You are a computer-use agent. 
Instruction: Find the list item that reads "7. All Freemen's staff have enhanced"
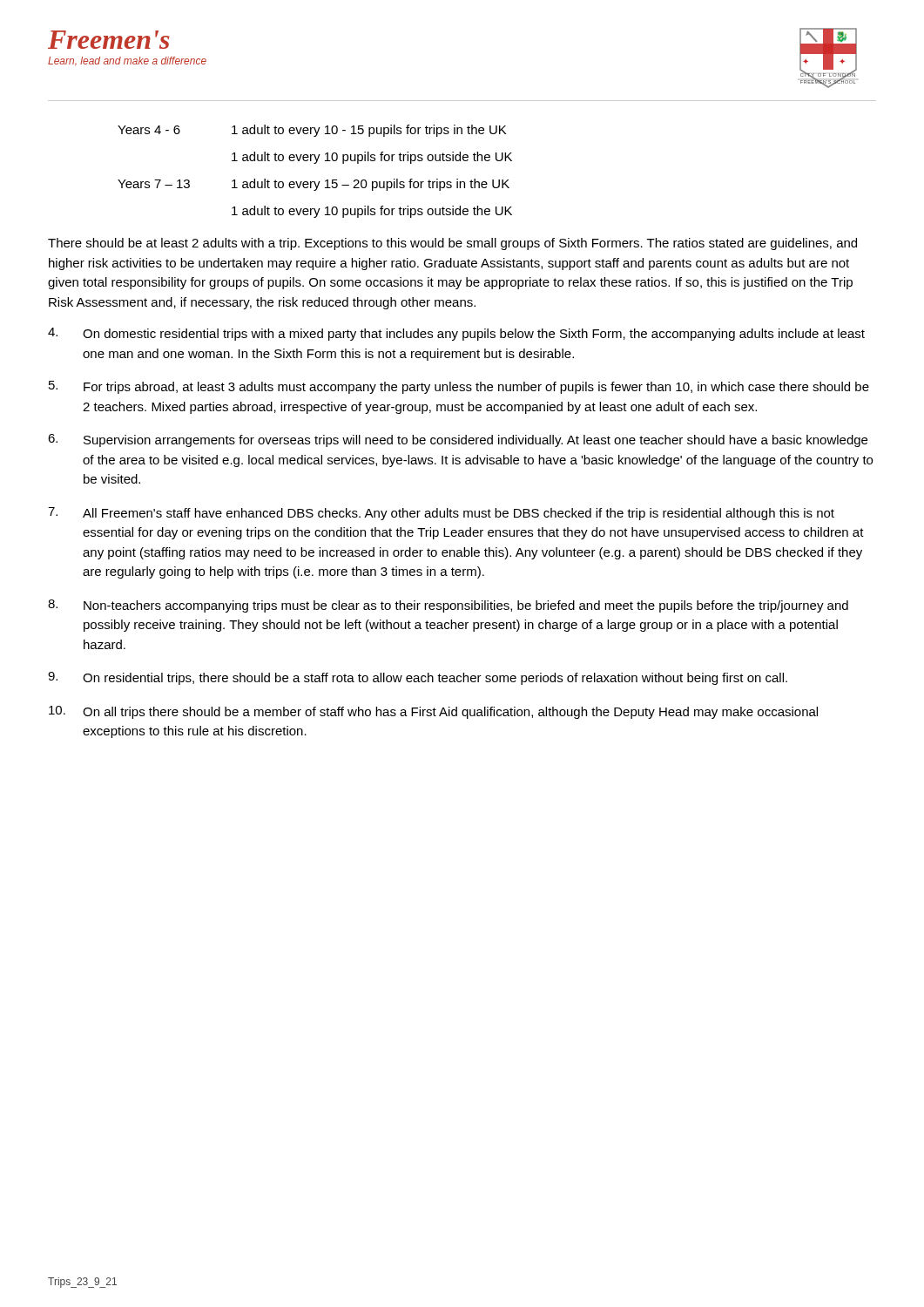[462, 542]
